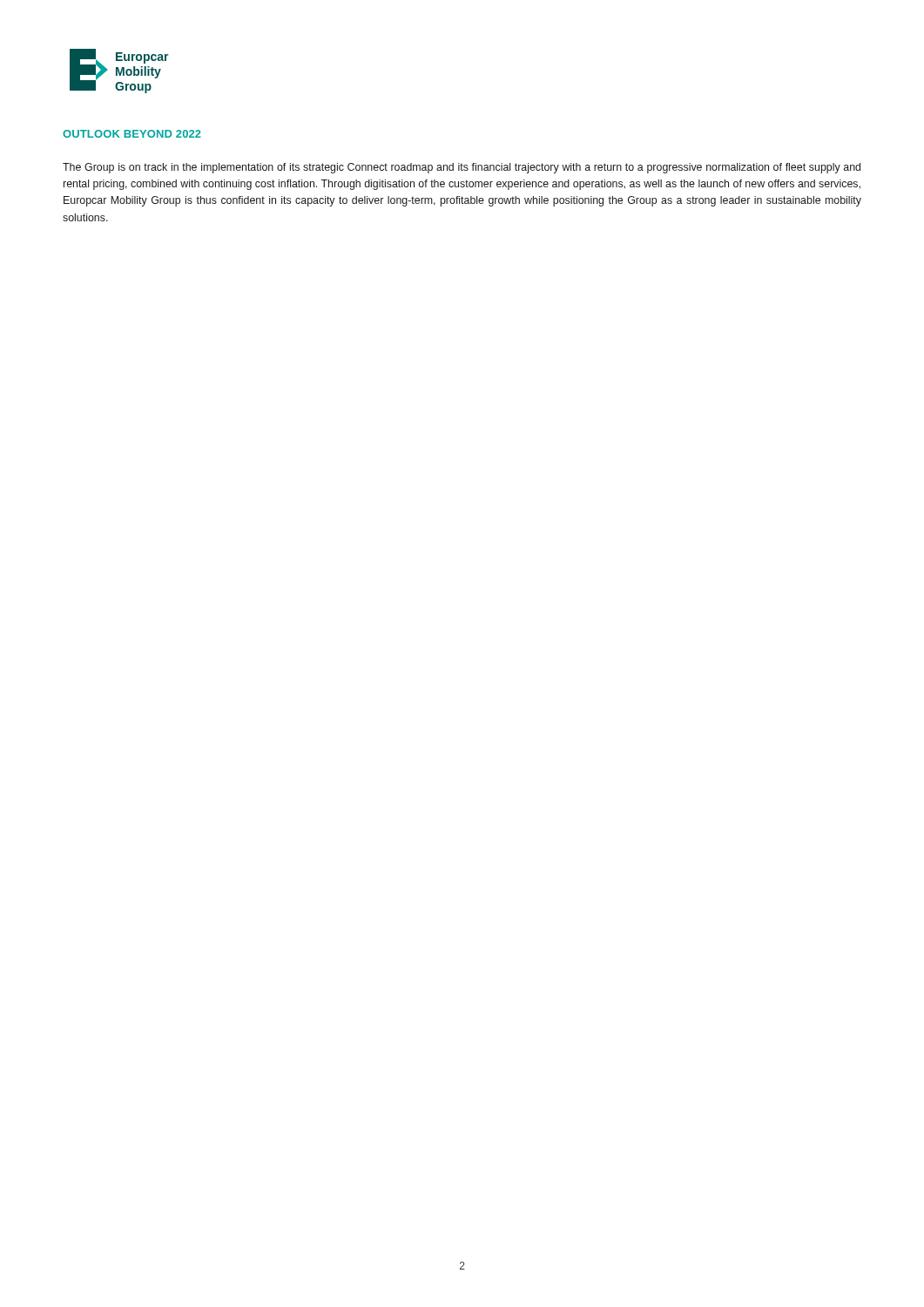This screenshot has height=1307, width=924.
Task: Click the section header
Action: (132, 134)
